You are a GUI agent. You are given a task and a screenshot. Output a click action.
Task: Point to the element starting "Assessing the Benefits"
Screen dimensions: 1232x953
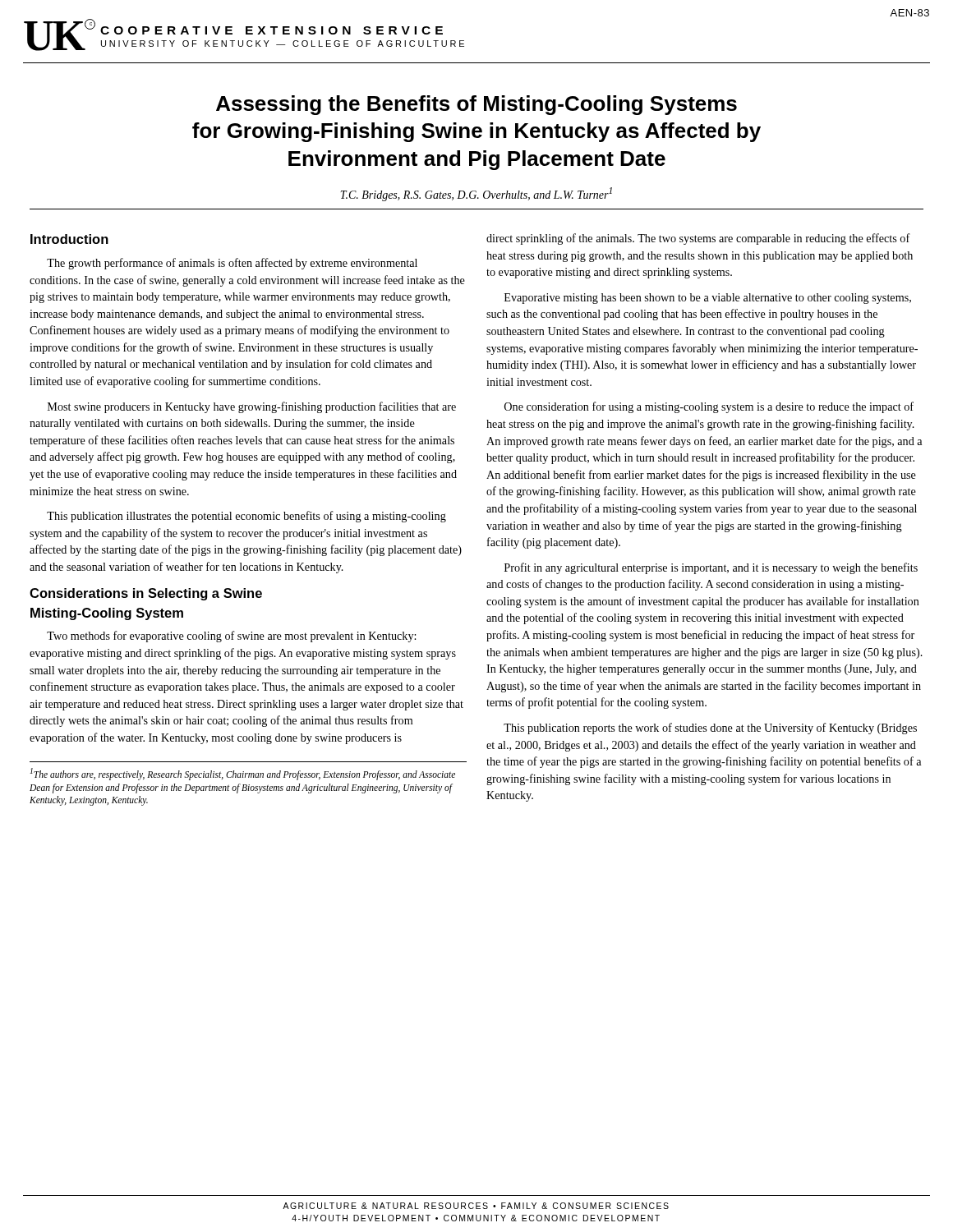point(476,131)
